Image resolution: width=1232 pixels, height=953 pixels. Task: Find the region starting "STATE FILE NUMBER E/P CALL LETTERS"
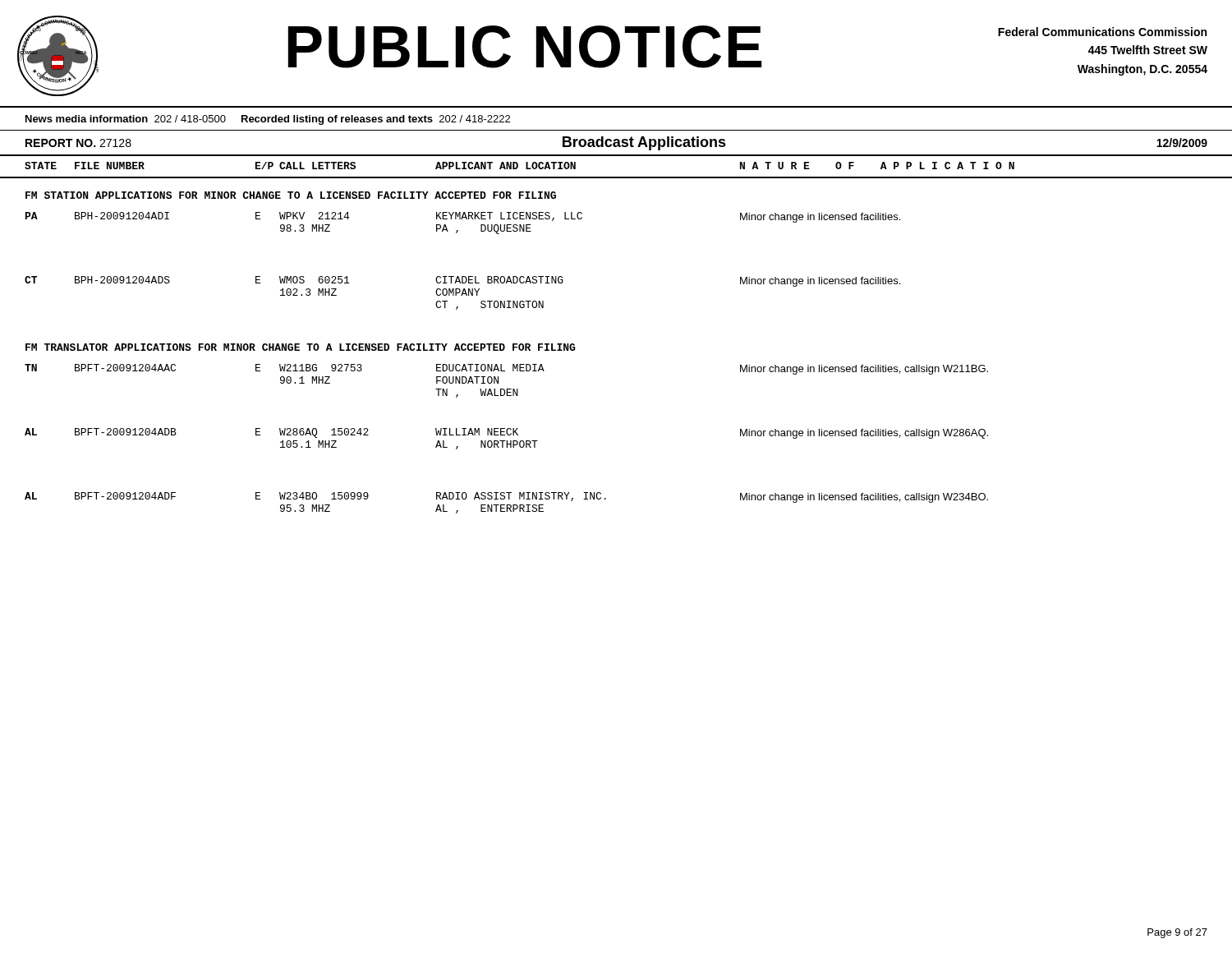coord(616,166)
